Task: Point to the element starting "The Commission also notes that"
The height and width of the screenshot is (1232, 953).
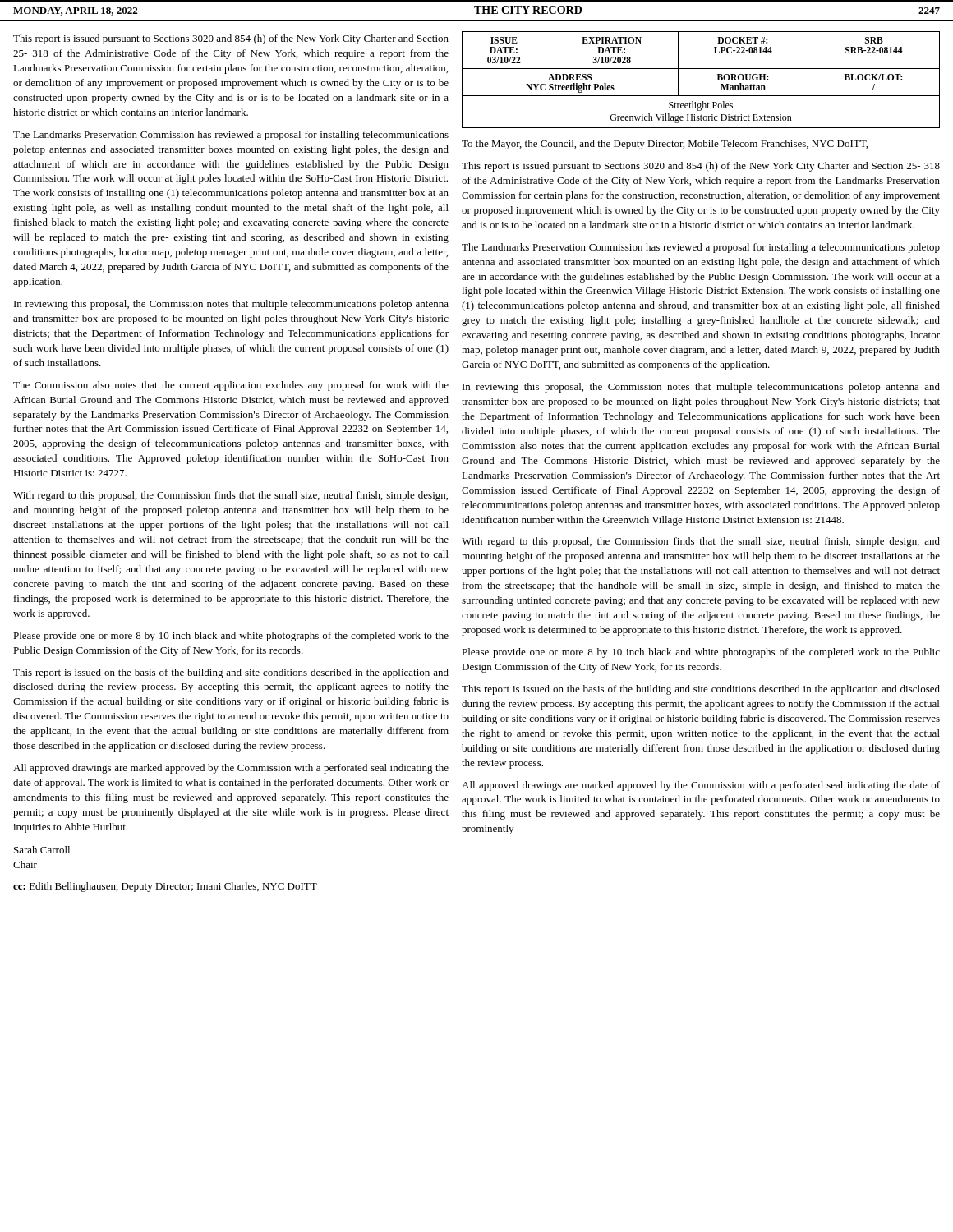Action: coord(231,429)
